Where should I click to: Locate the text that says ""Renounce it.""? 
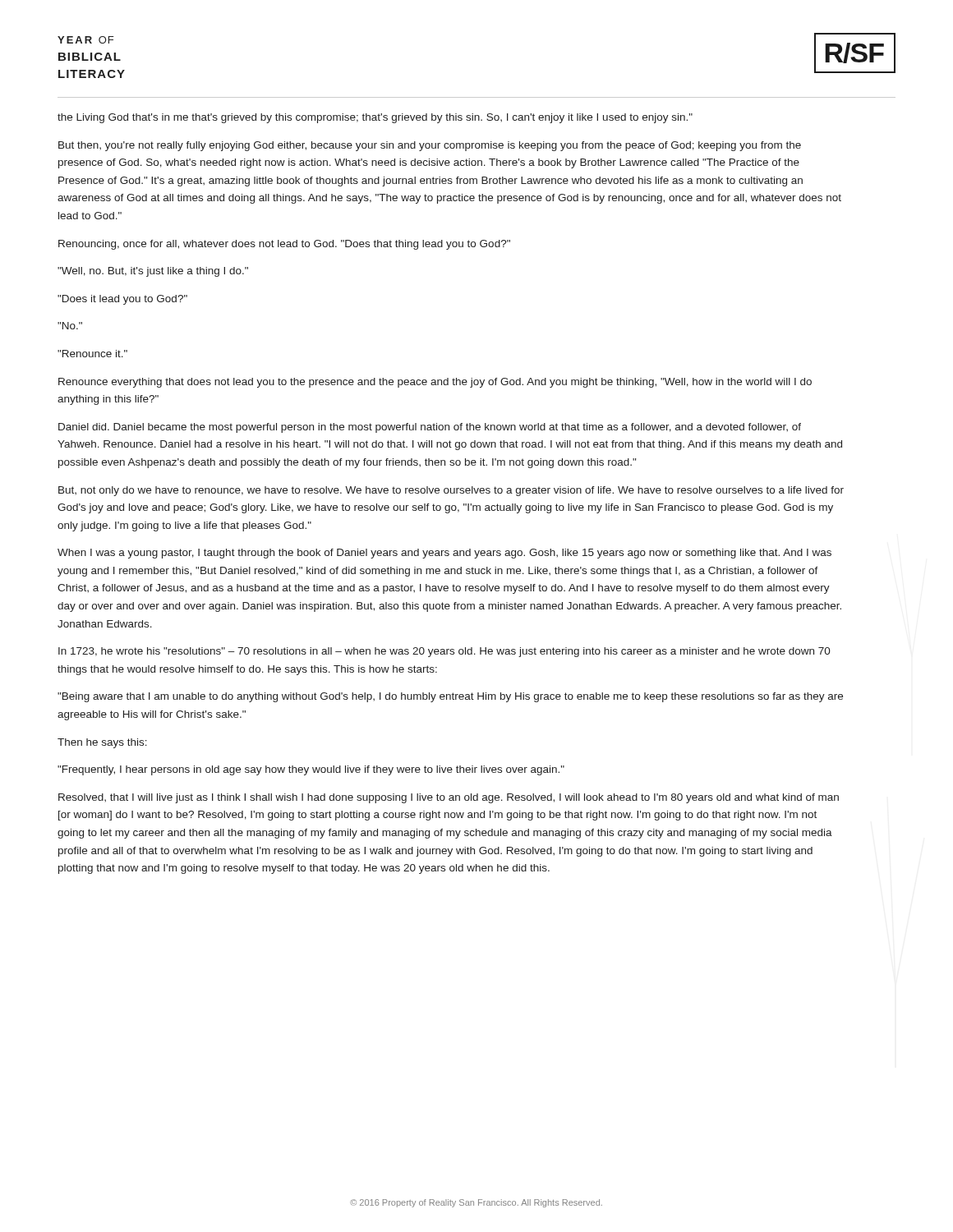(x=92, y=354)
